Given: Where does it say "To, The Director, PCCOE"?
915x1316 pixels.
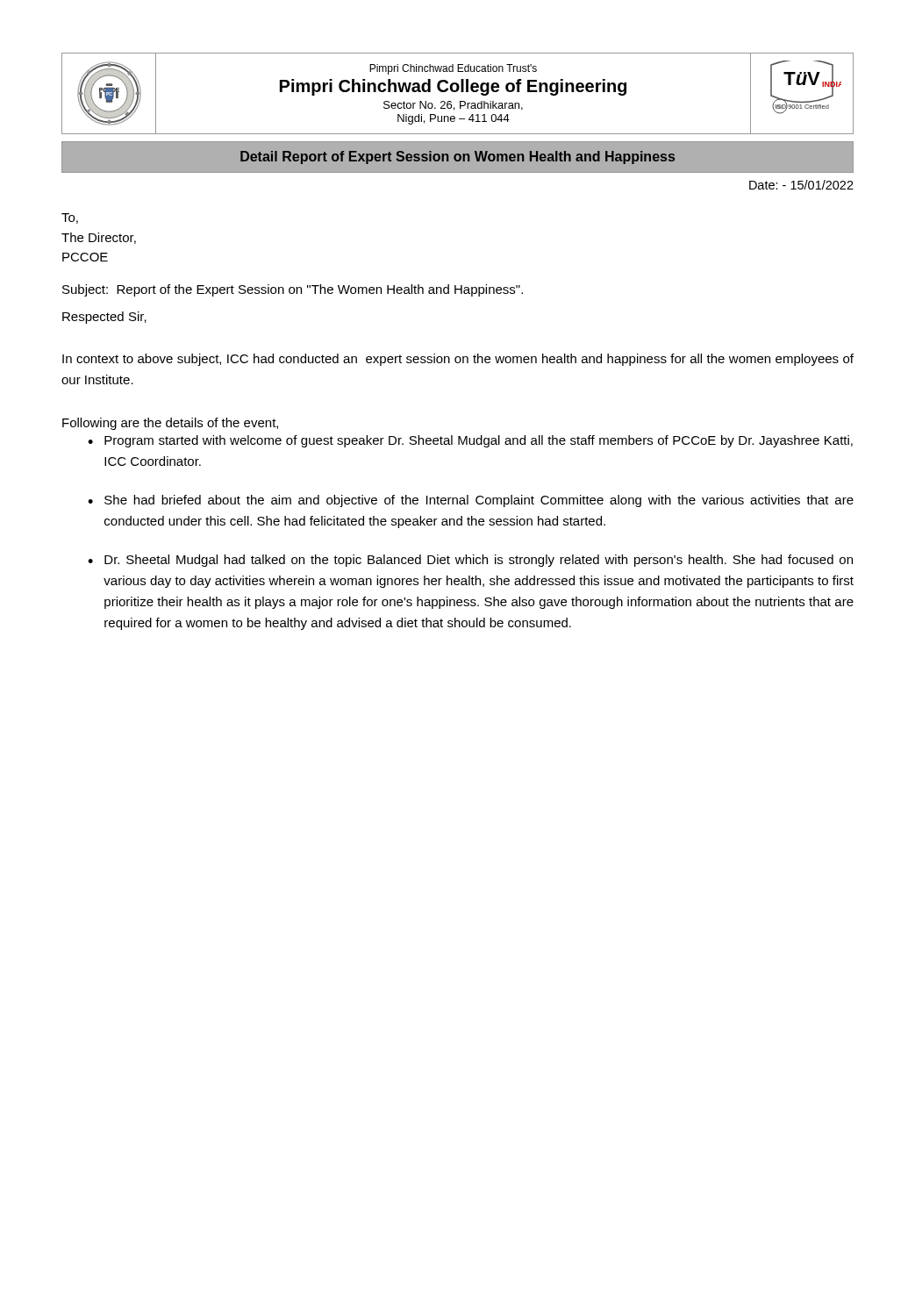Looking at the screenshot, I should [99, 237].
